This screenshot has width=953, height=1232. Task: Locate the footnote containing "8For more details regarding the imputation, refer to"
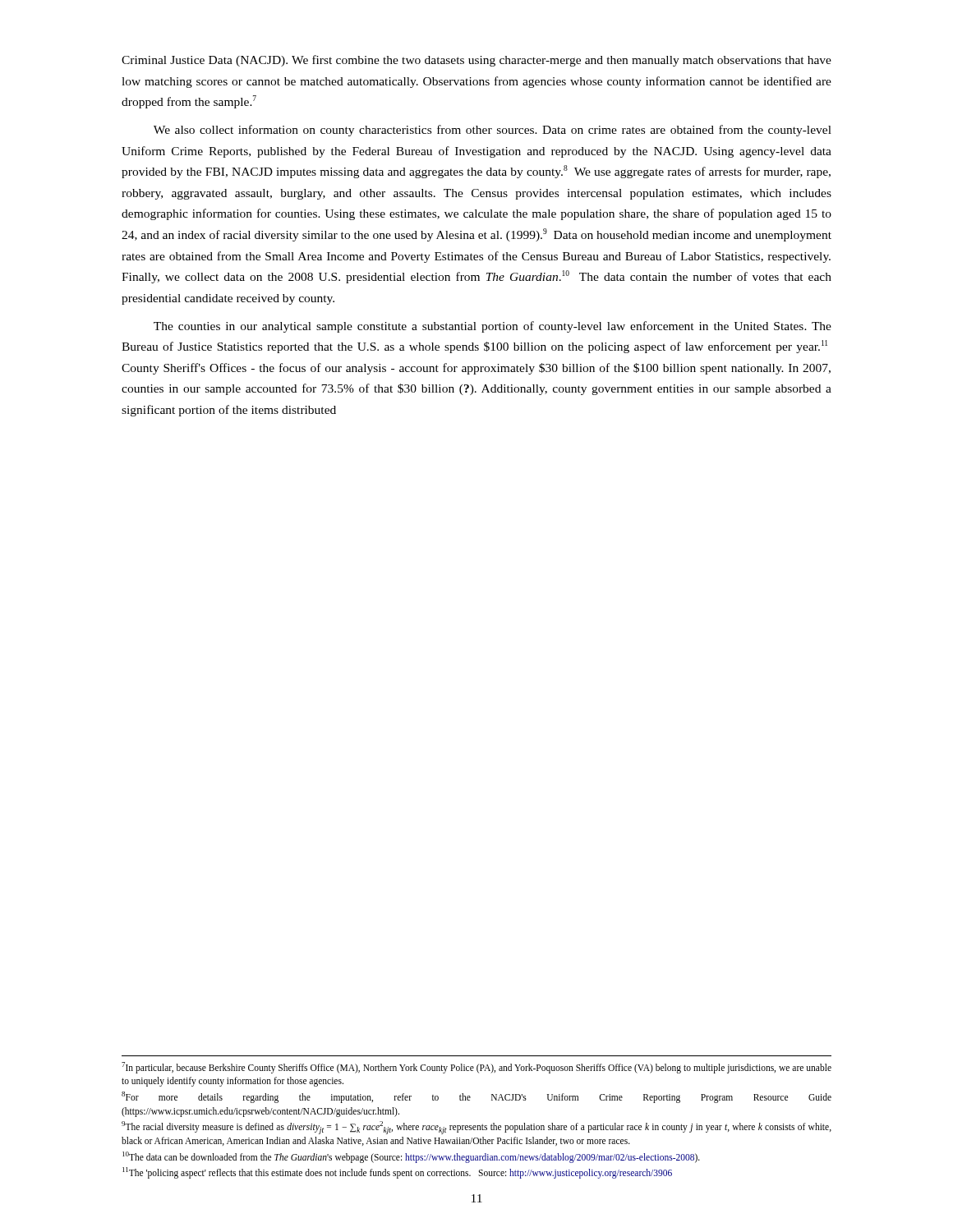[476, 1103]
